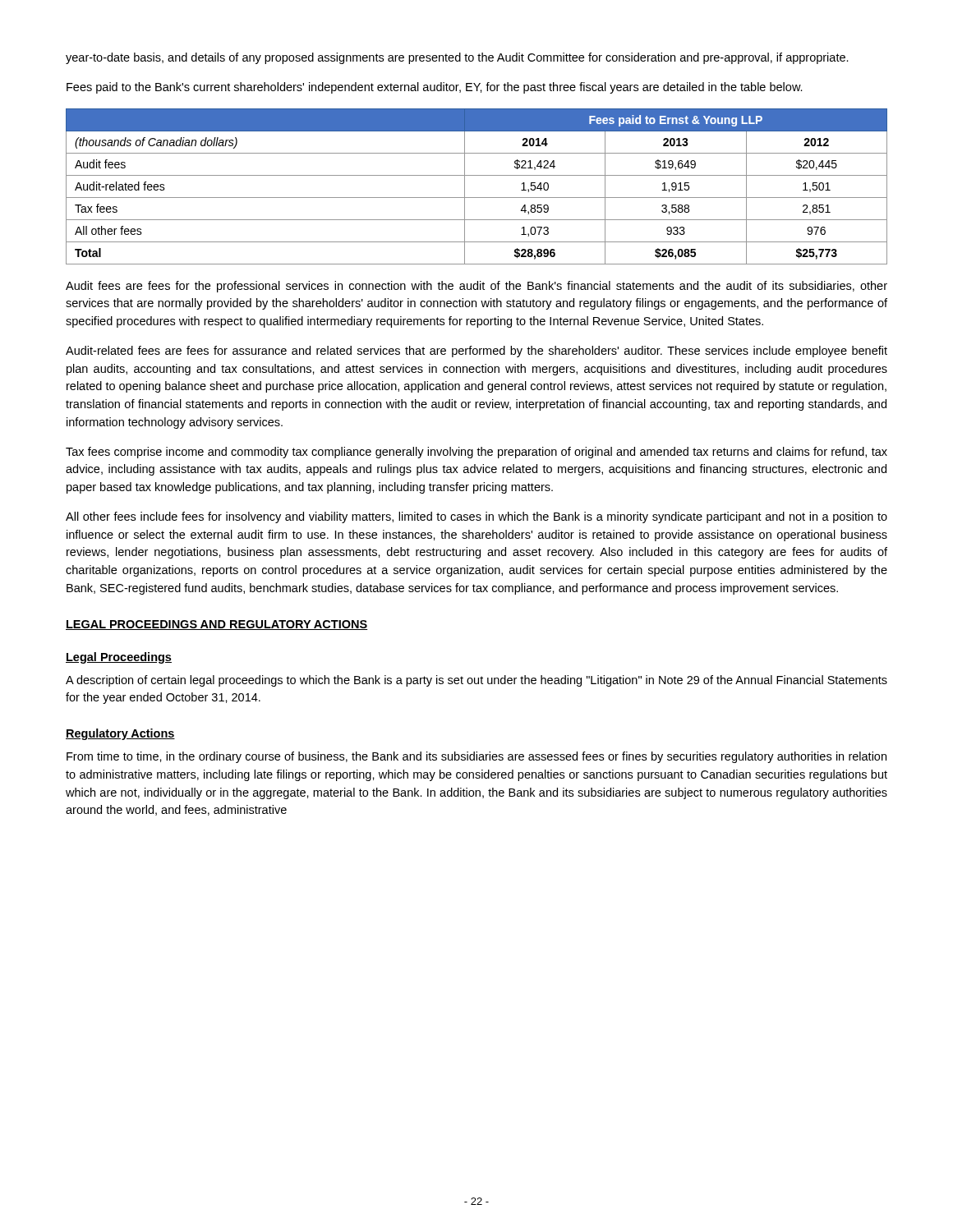Select the section header containing "Regulatory Actions"

120,733
